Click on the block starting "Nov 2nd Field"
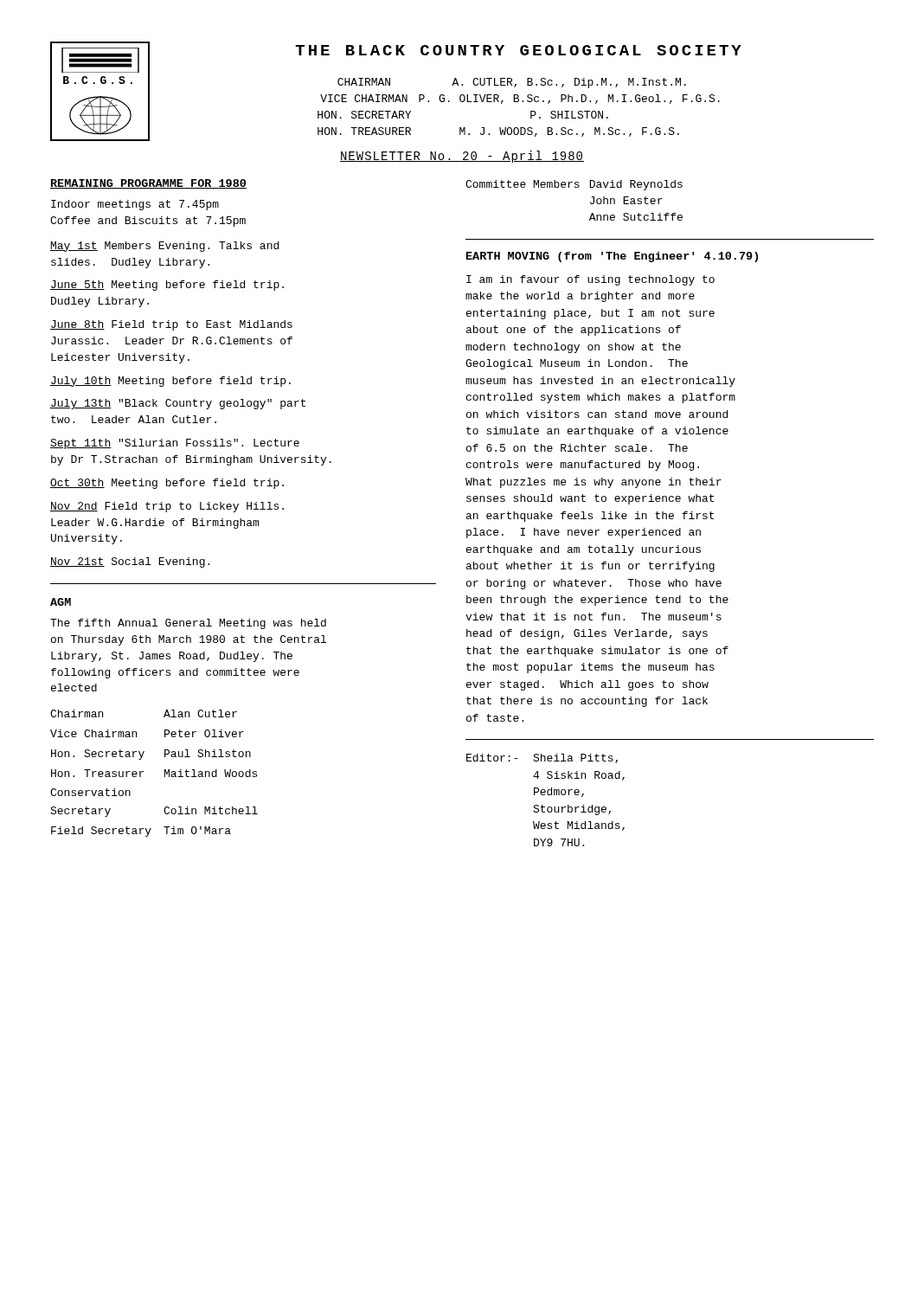 tap(168, 523)
